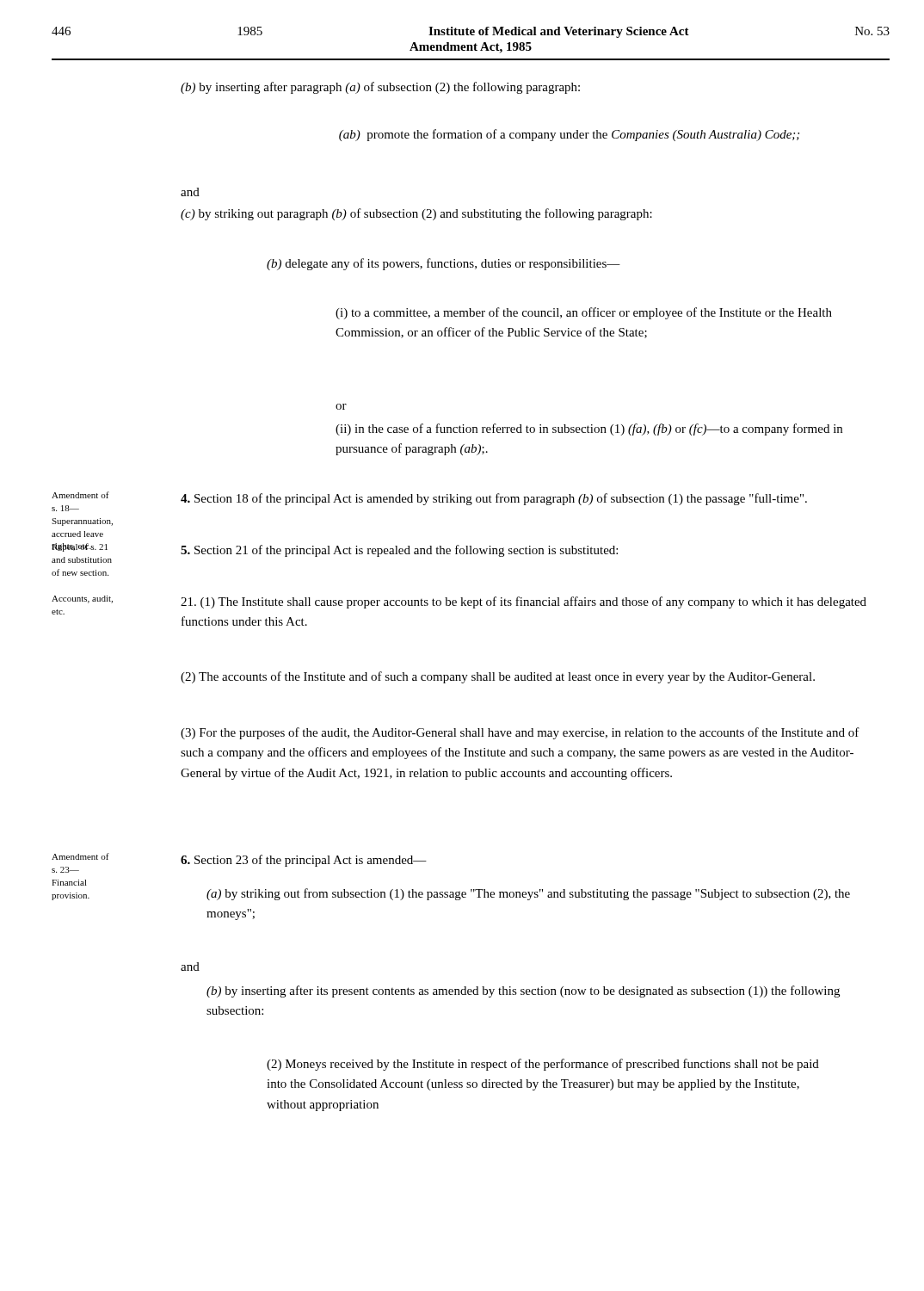Point to "Amendment ofs. 18—Superannuation,accrued leaverights, etc."
This screenshot has width=924, height=1291.
click(83, 520)
